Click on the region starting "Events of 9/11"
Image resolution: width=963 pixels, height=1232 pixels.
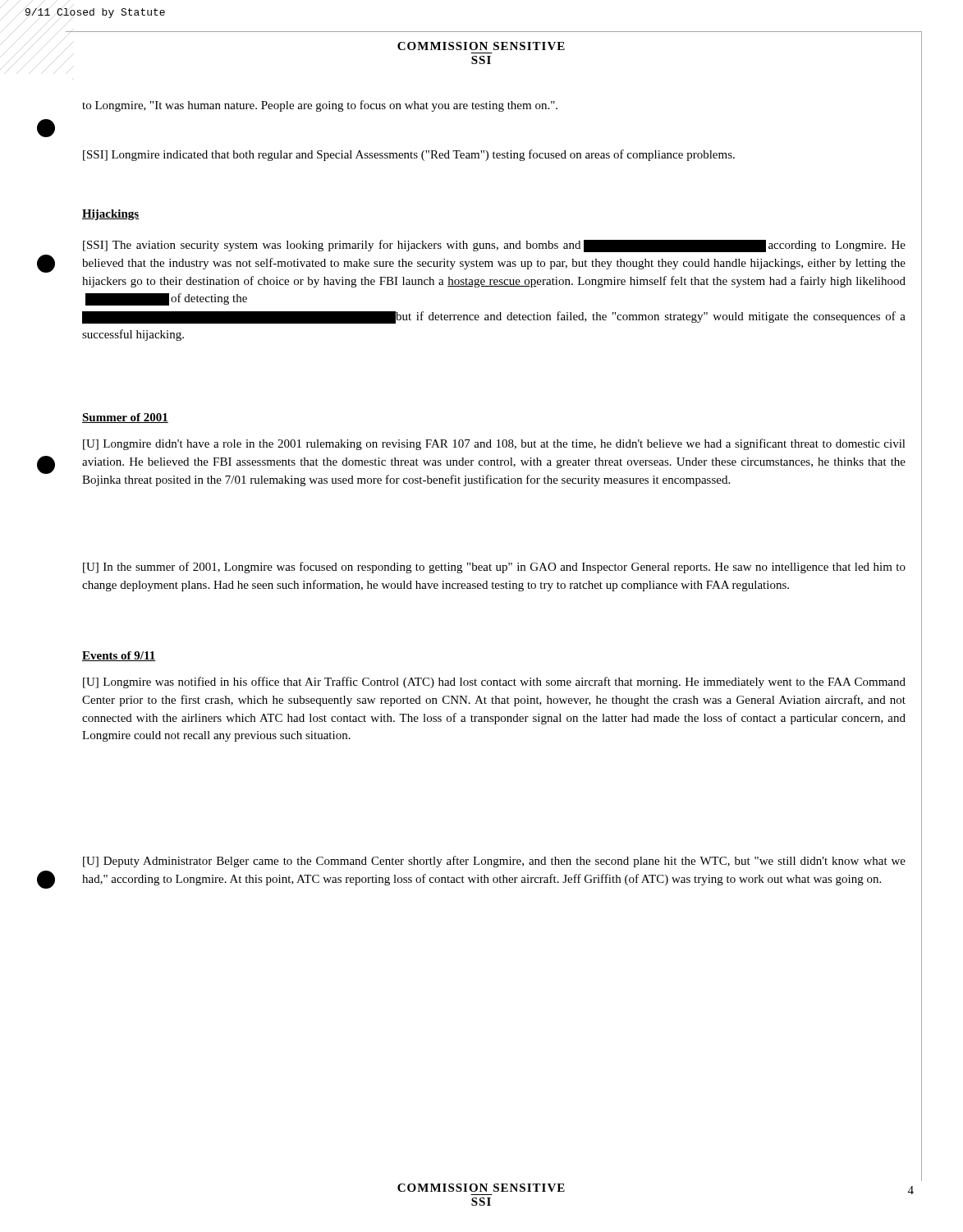click(x=119, y=655)
